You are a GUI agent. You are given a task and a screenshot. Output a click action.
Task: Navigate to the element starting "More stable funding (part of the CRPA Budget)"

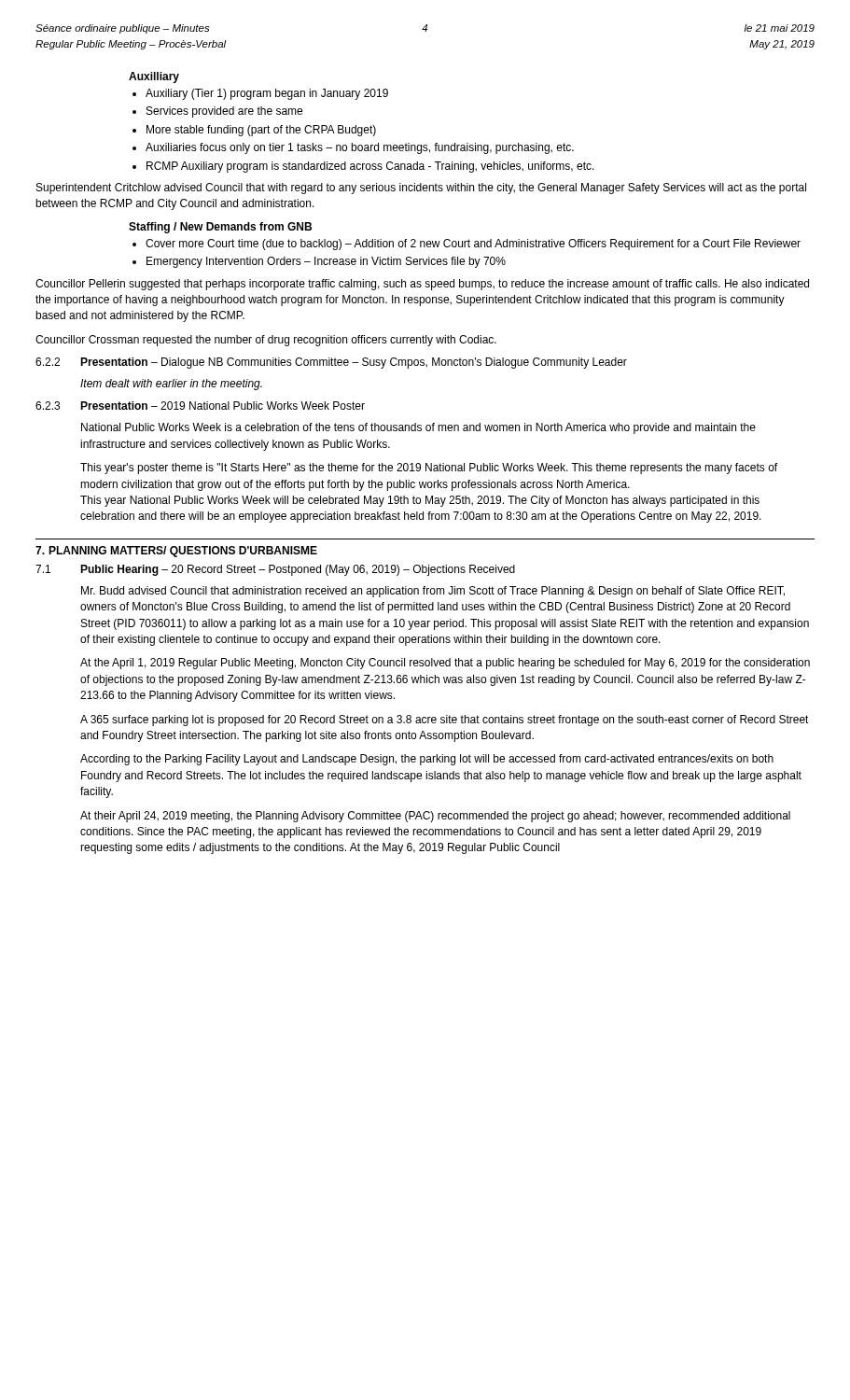click(x=261, y=131)
